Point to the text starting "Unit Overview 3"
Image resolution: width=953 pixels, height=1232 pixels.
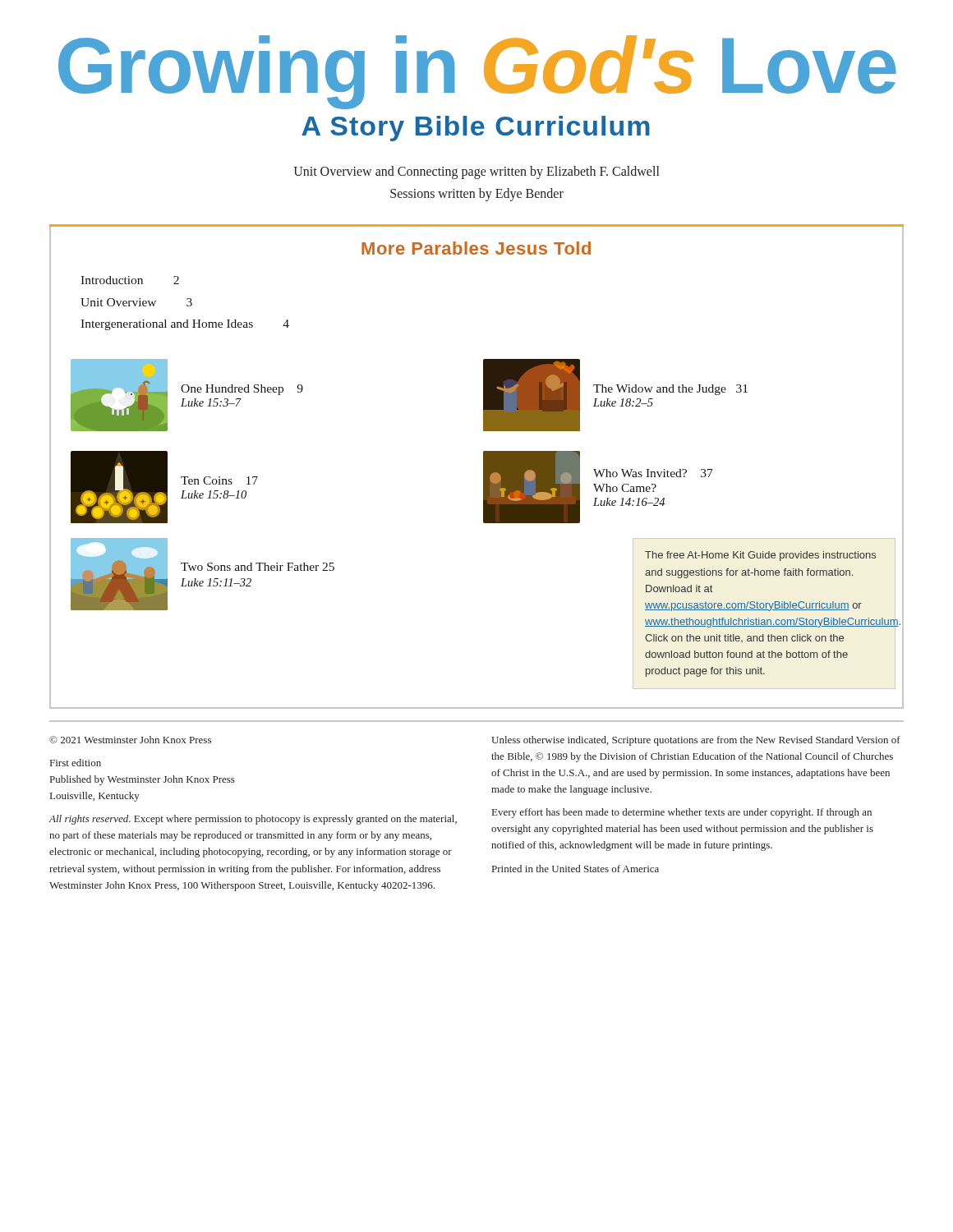pyautogui.click(x=137, y=302)
